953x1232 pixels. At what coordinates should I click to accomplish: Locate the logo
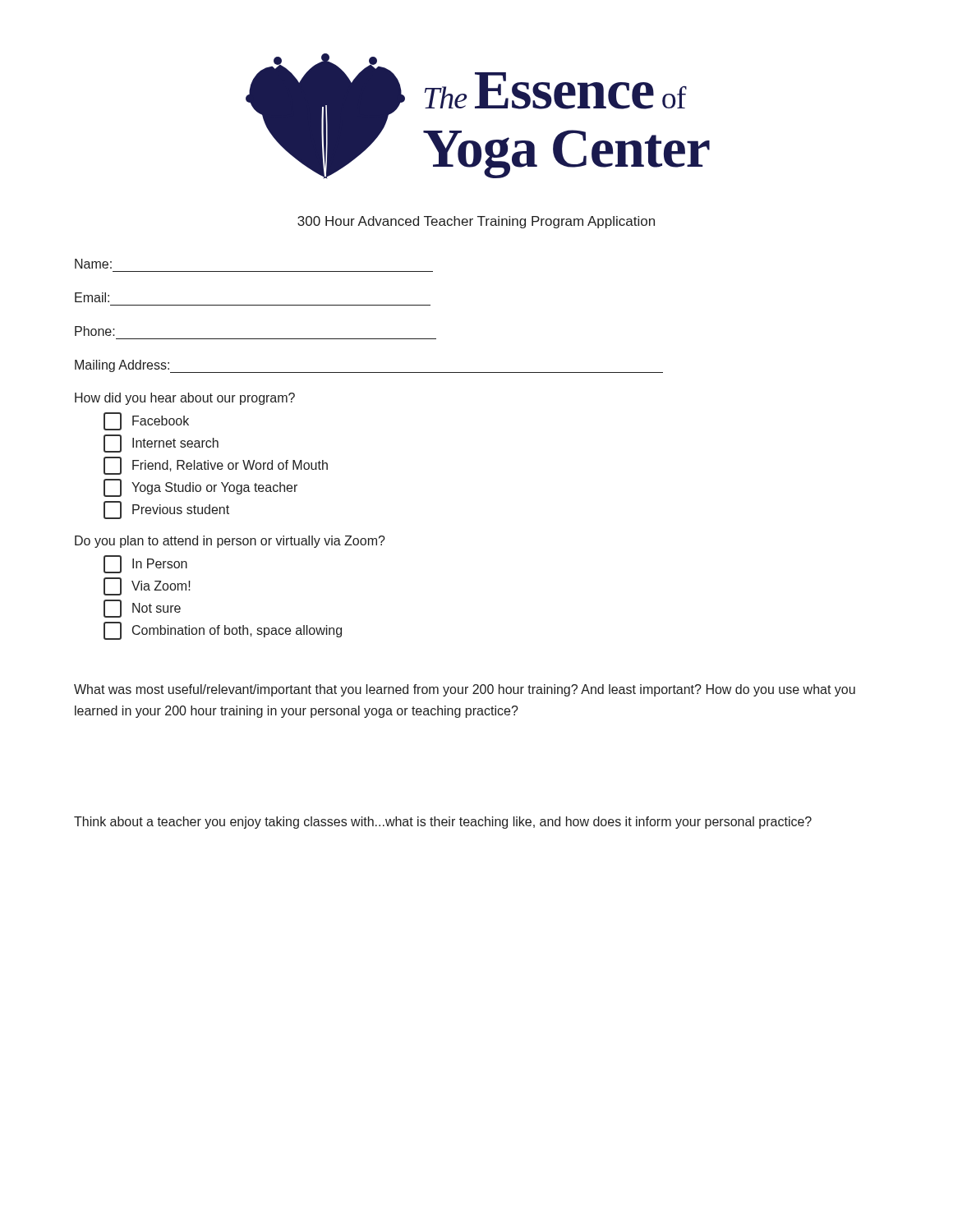(476, 119)
